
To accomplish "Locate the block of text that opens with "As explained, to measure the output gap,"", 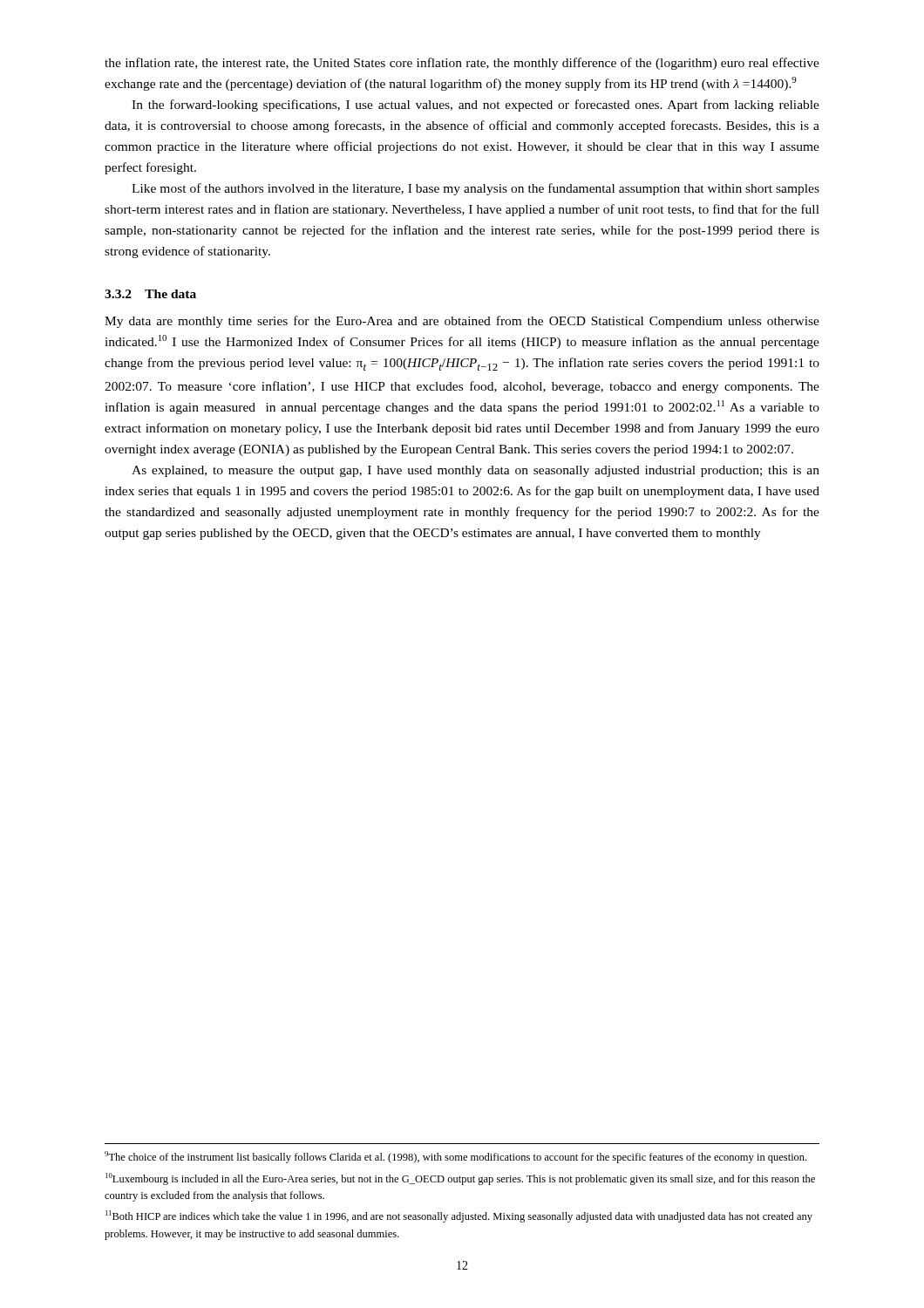I will point(462,502).
